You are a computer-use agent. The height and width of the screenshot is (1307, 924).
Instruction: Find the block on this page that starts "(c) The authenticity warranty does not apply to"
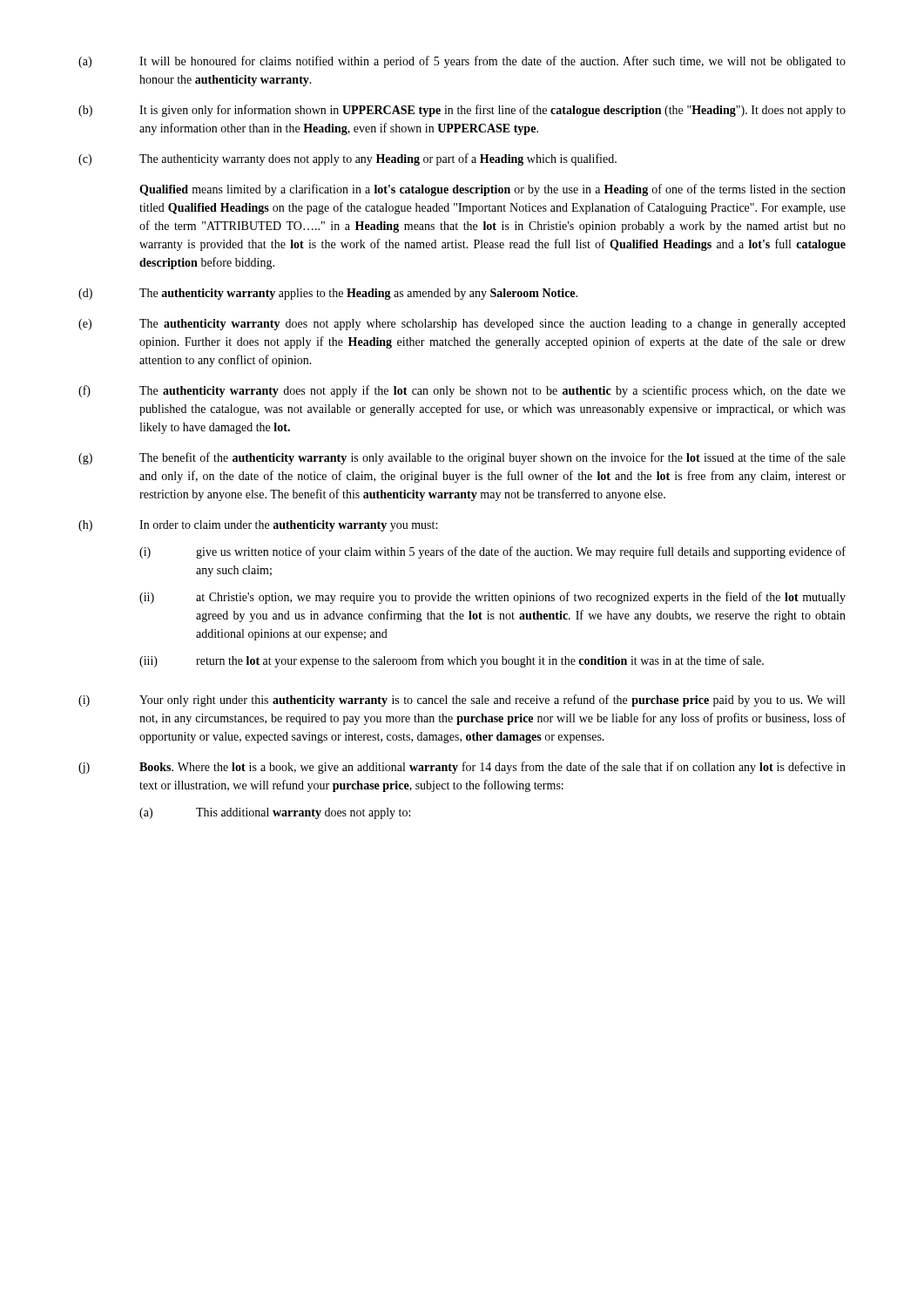pos(462,159)
